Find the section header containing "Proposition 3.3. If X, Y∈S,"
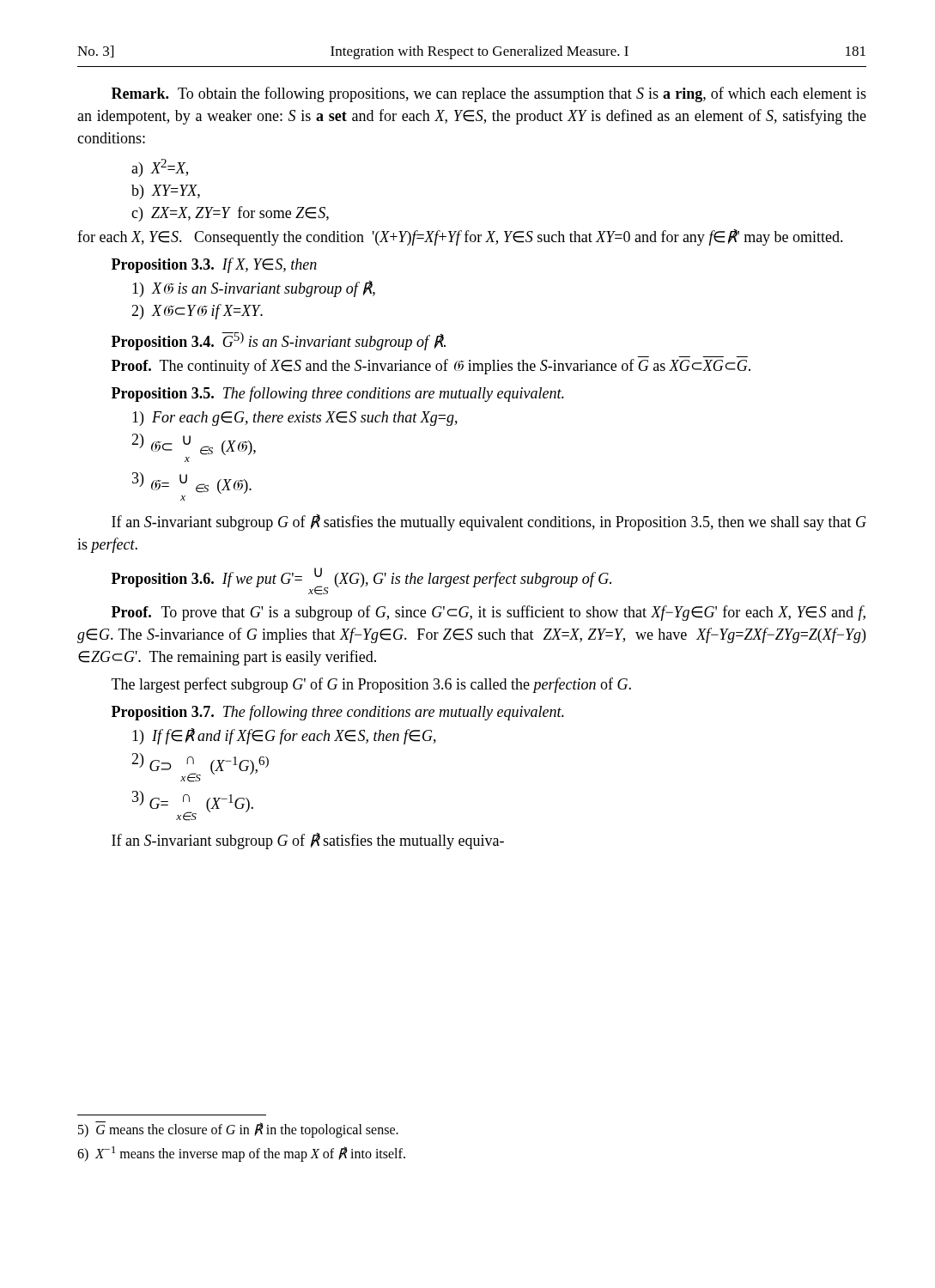The image size is (935, 1288). click(x=214, y=265)
